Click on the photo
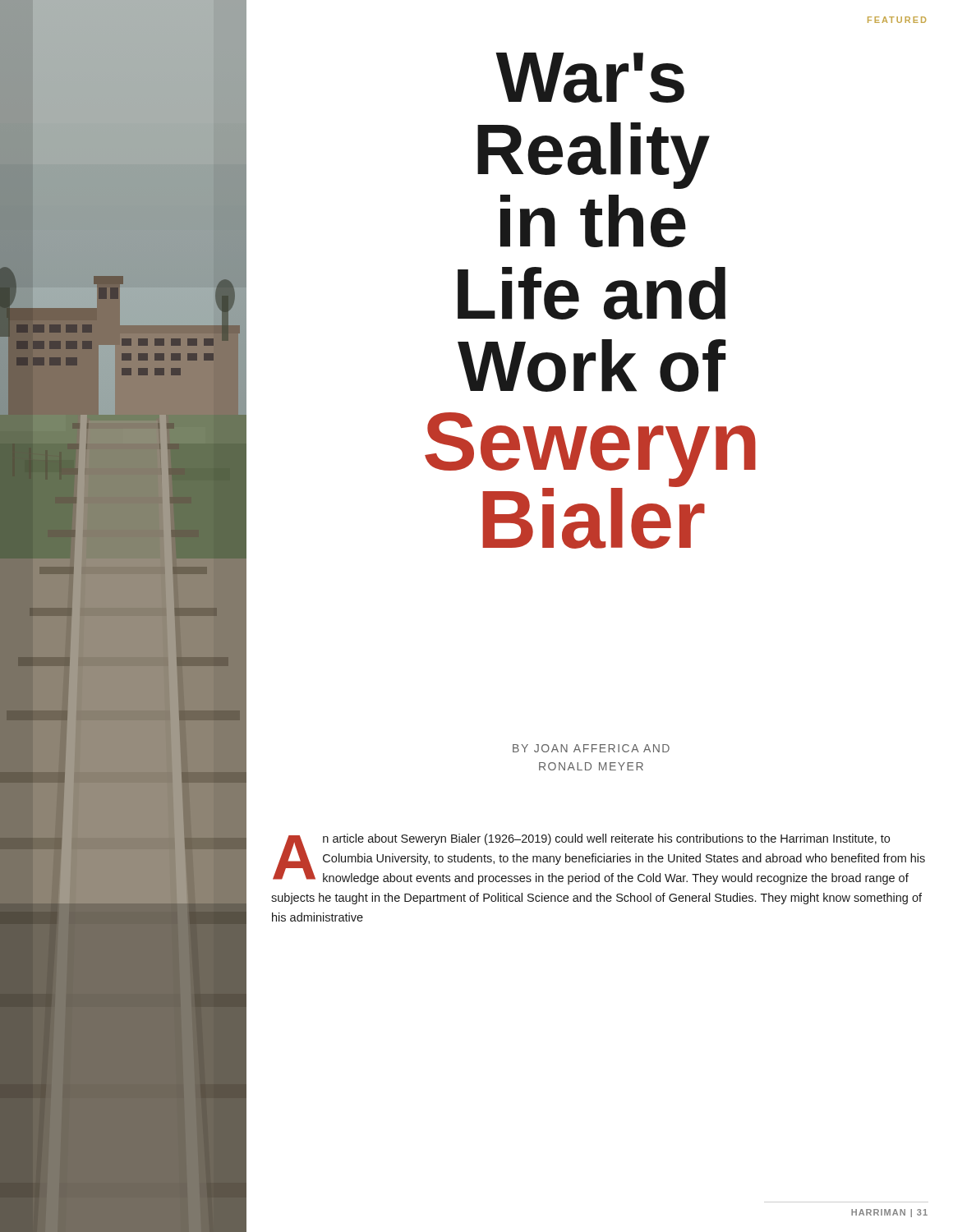Image resolution: width=953 pixels, height=1232 pixels. [x=123, y=616]
